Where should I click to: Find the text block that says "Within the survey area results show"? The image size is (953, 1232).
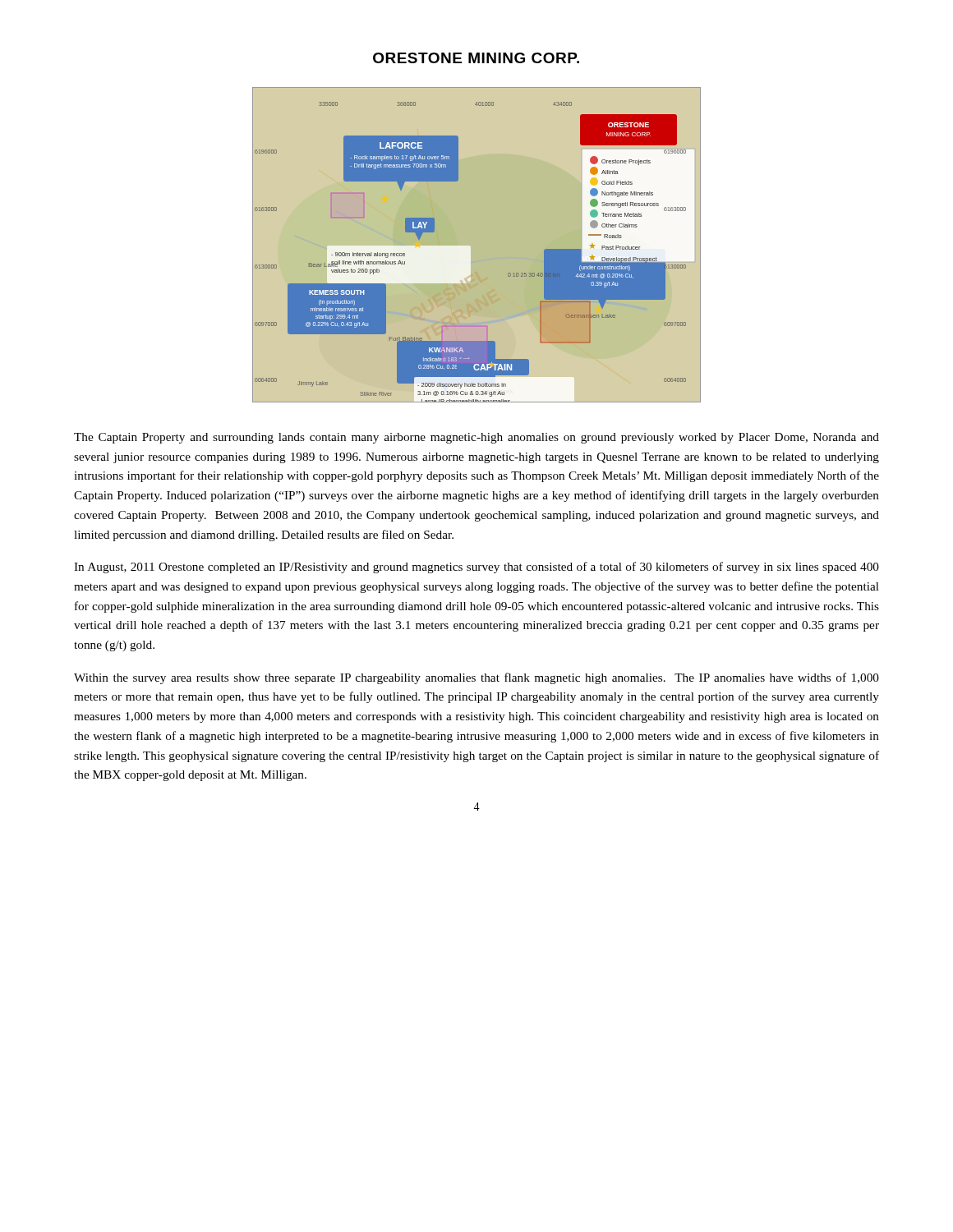476,726
